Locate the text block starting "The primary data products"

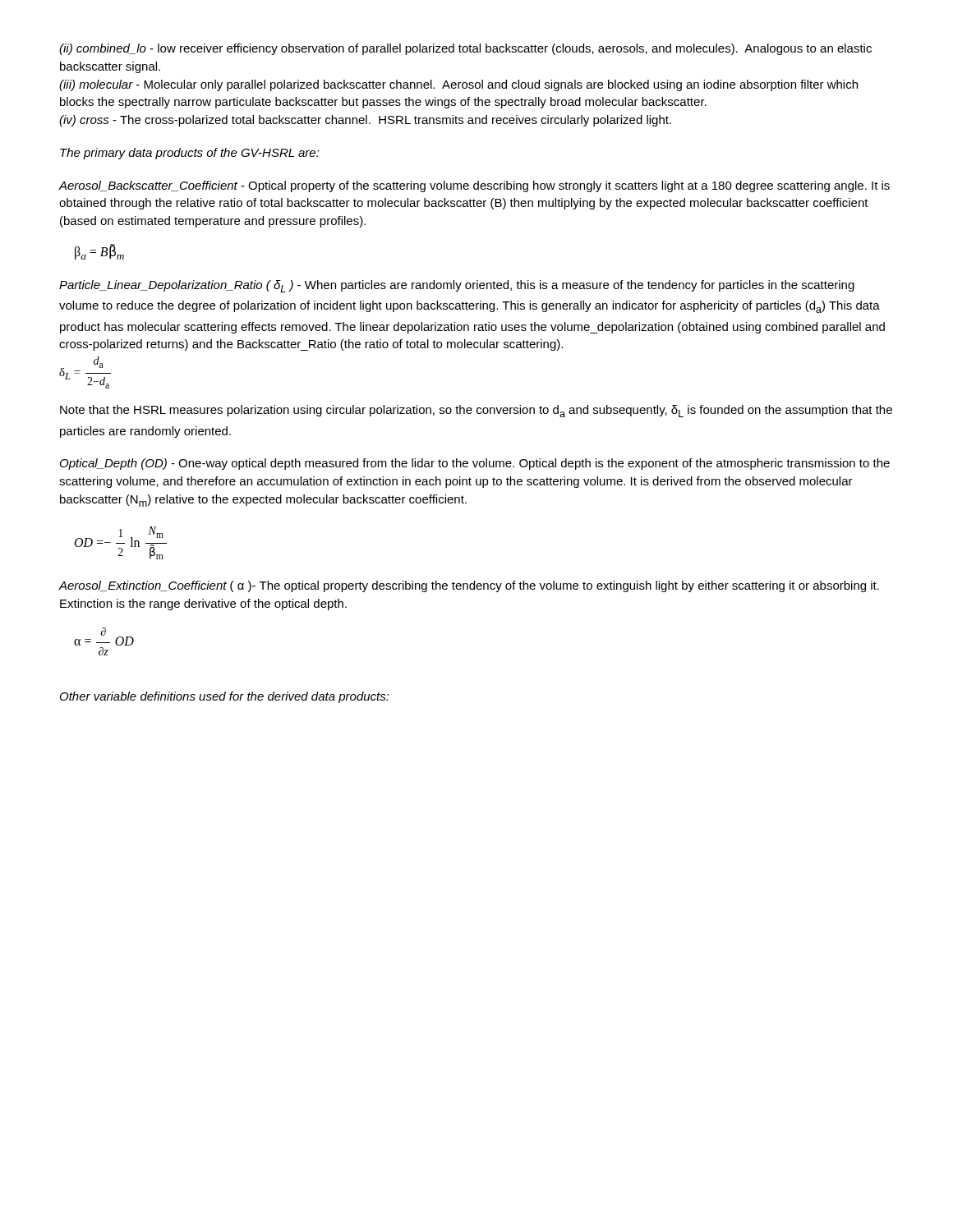pyautogui.click(x=189, y=152)
